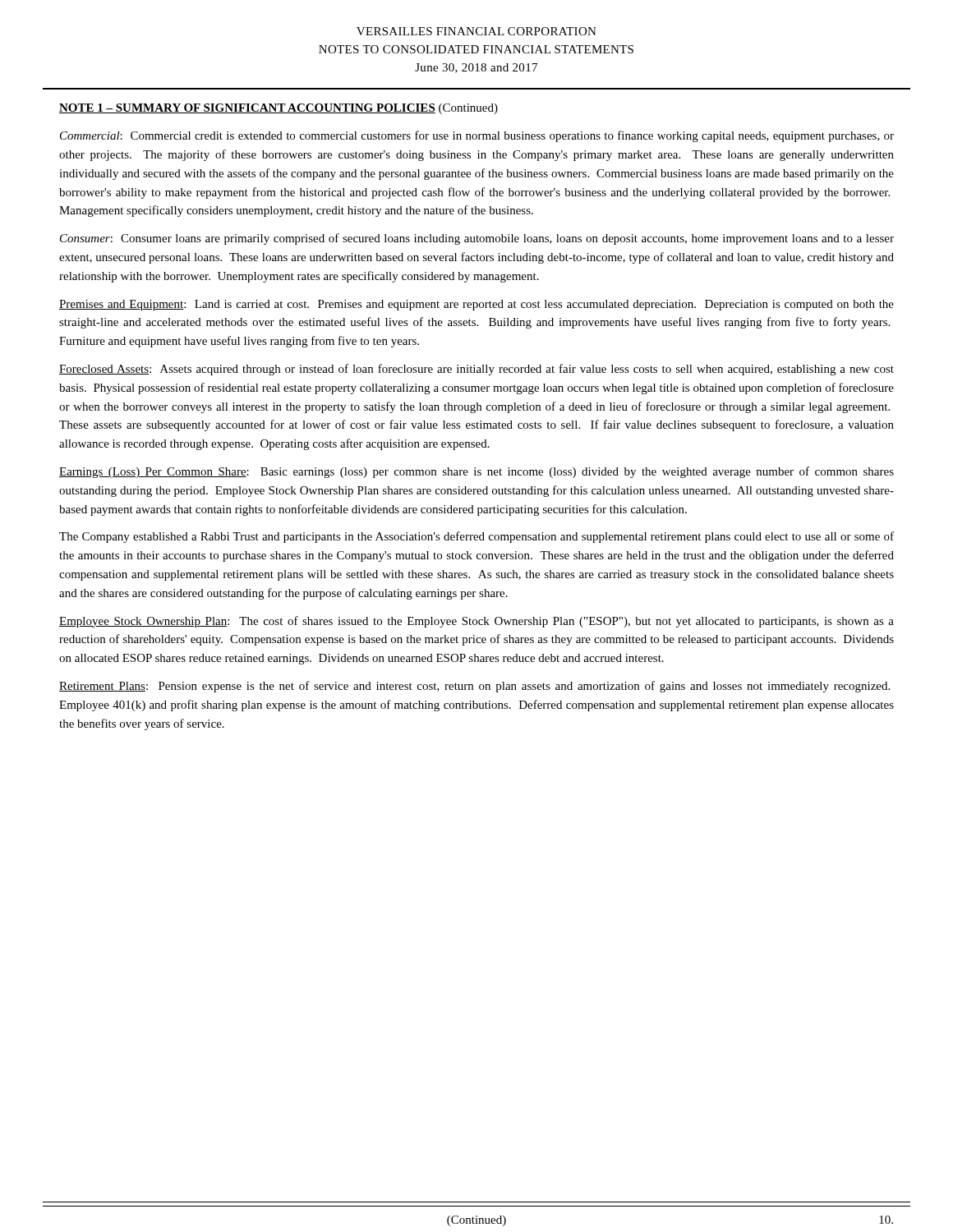Screen dimensions: 1232x953
Task: Click on the block starting "The Company established a Rabbi Trust and"
Action: tap(476, 565)
